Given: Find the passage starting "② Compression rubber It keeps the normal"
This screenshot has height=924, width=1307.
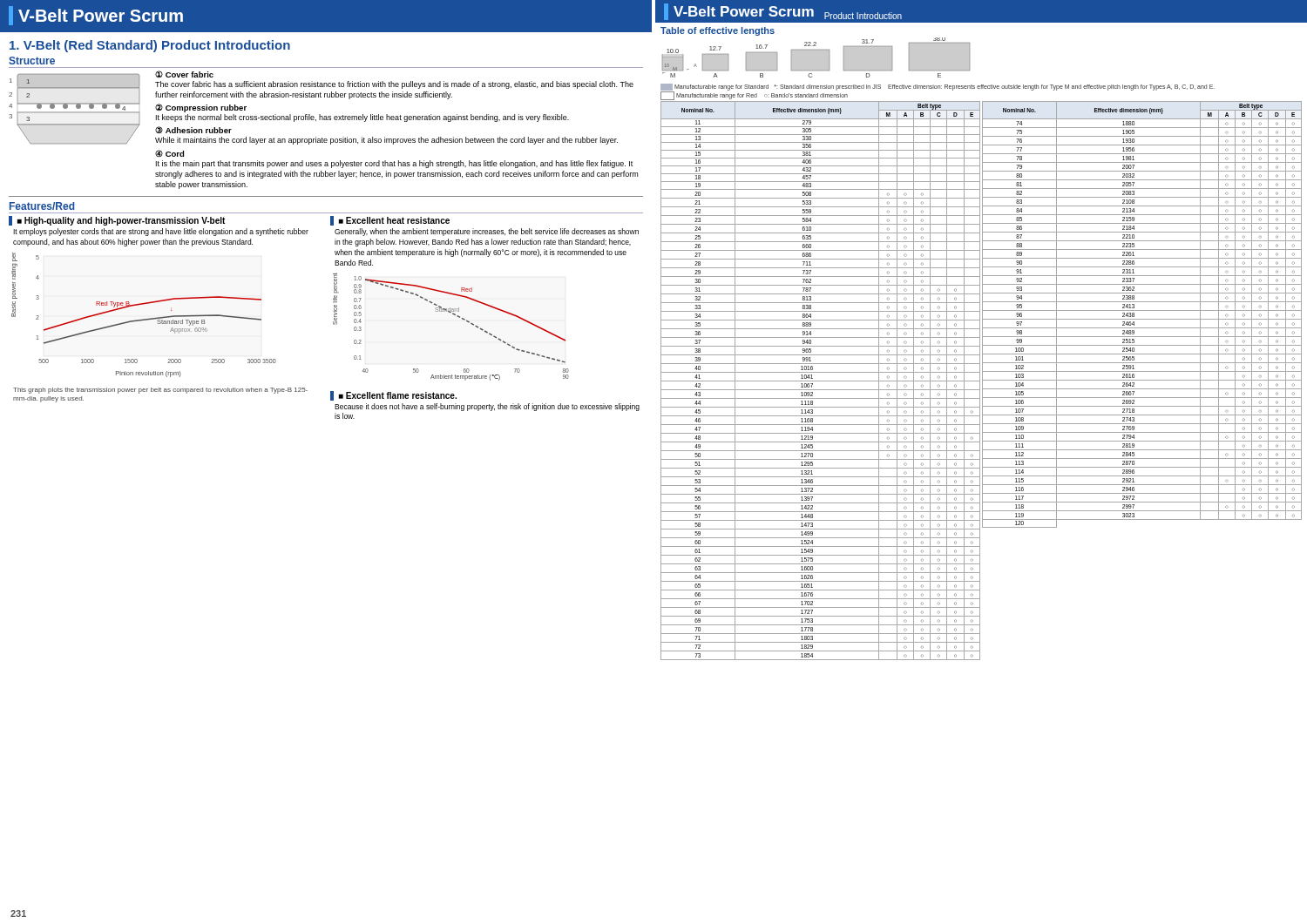Looking at the screenshot, I should (399, 113).
